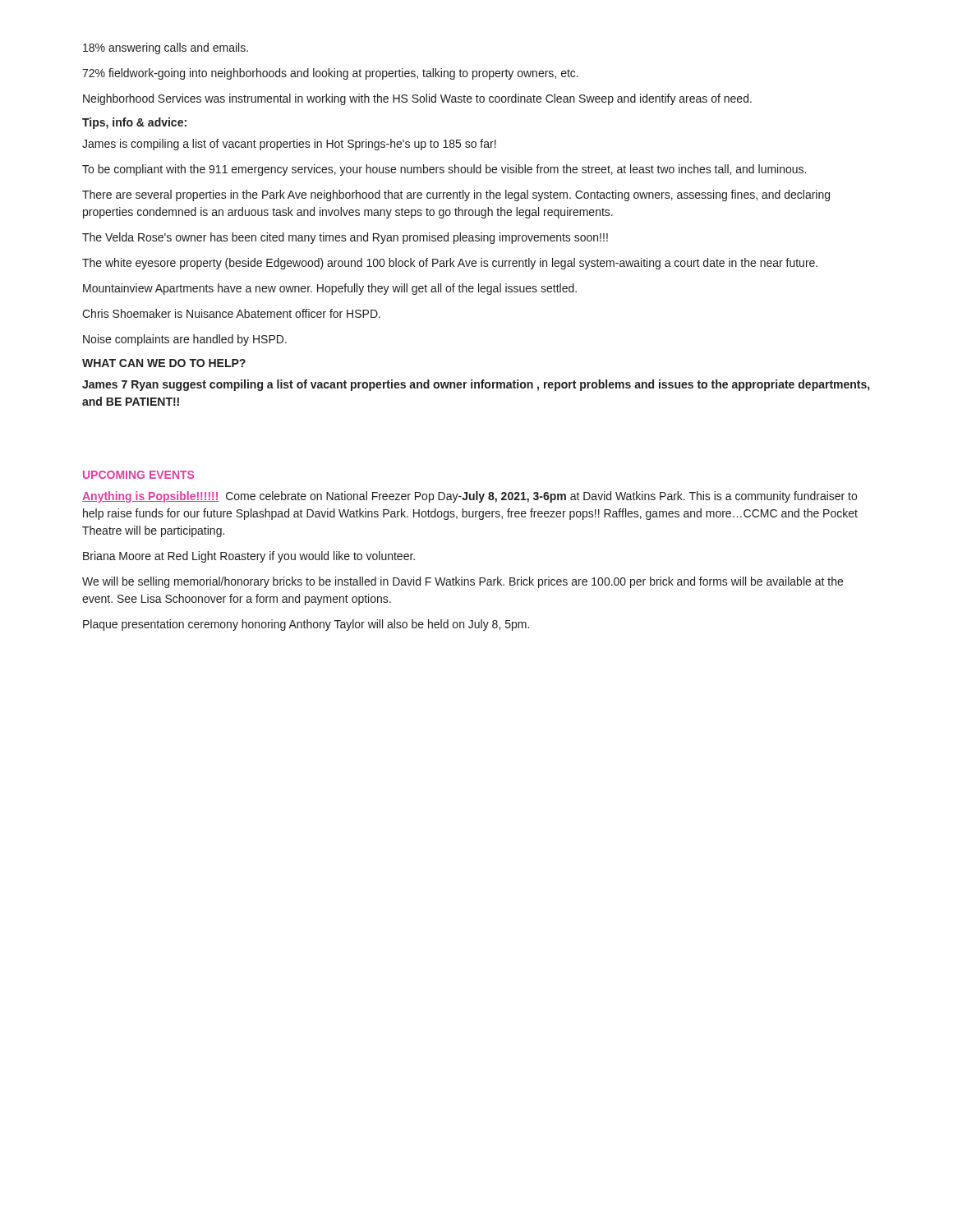Image resolution: width=953 pixels, height=1232 pixels.
Task: Point to the text starting "Noise complaints are"
Action: pos(185,339)
